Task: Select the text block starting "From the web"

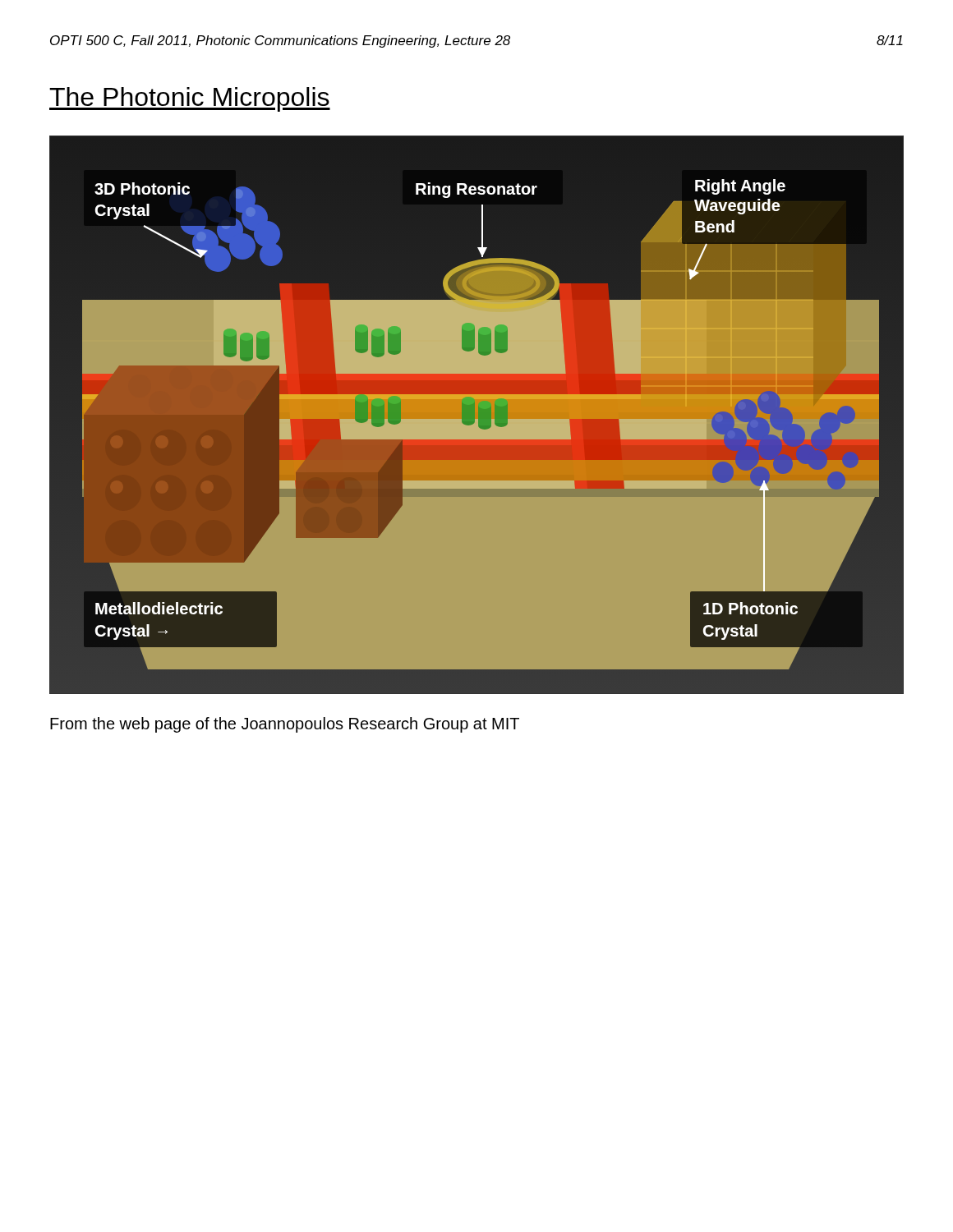Action: tap(284, 724)
